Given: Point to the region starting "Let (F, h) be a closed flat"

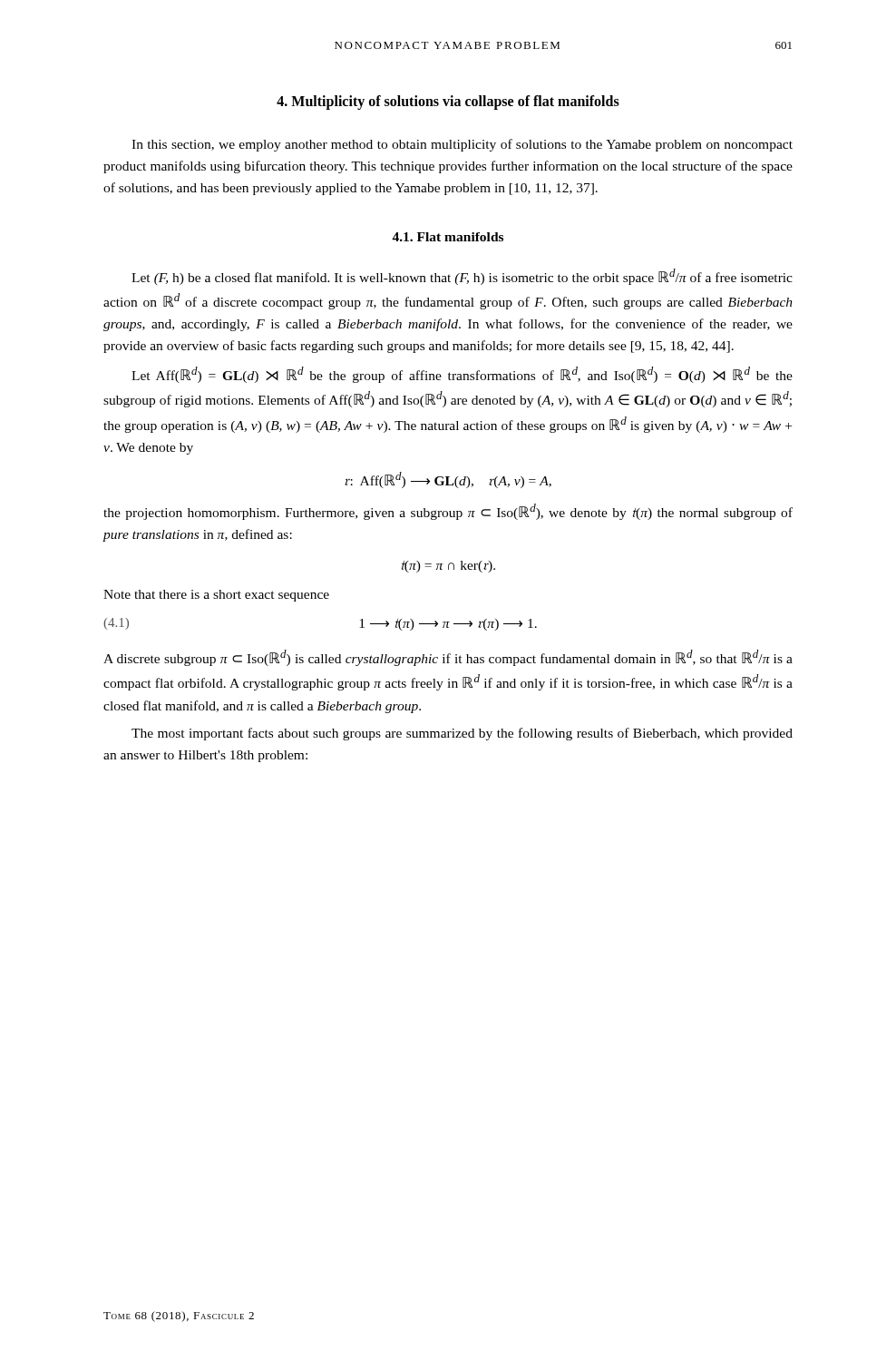Looking at the screenshot, I should 448,309.
